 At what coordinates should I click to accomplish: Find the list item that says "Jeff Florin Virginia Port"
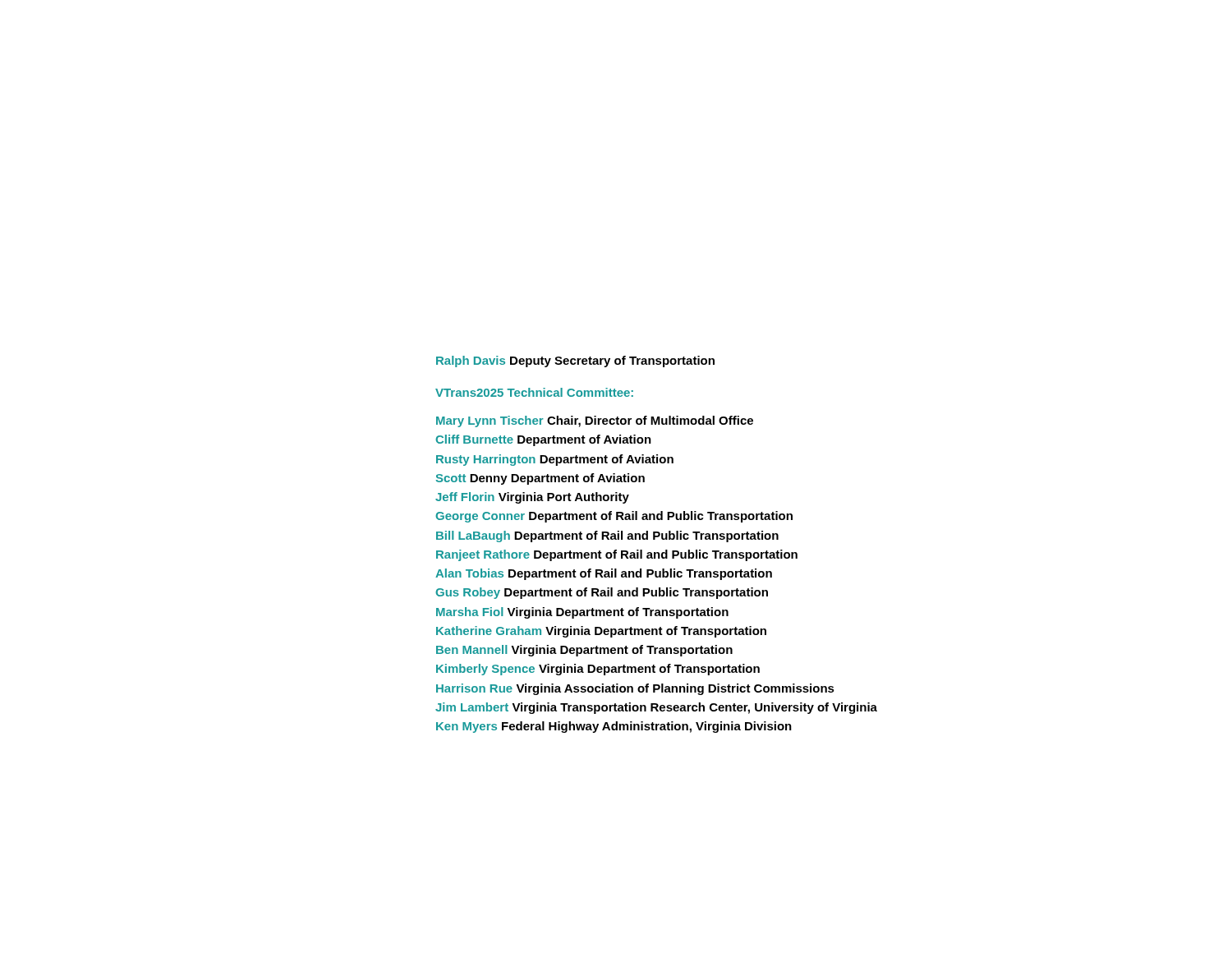click(532, 497)
